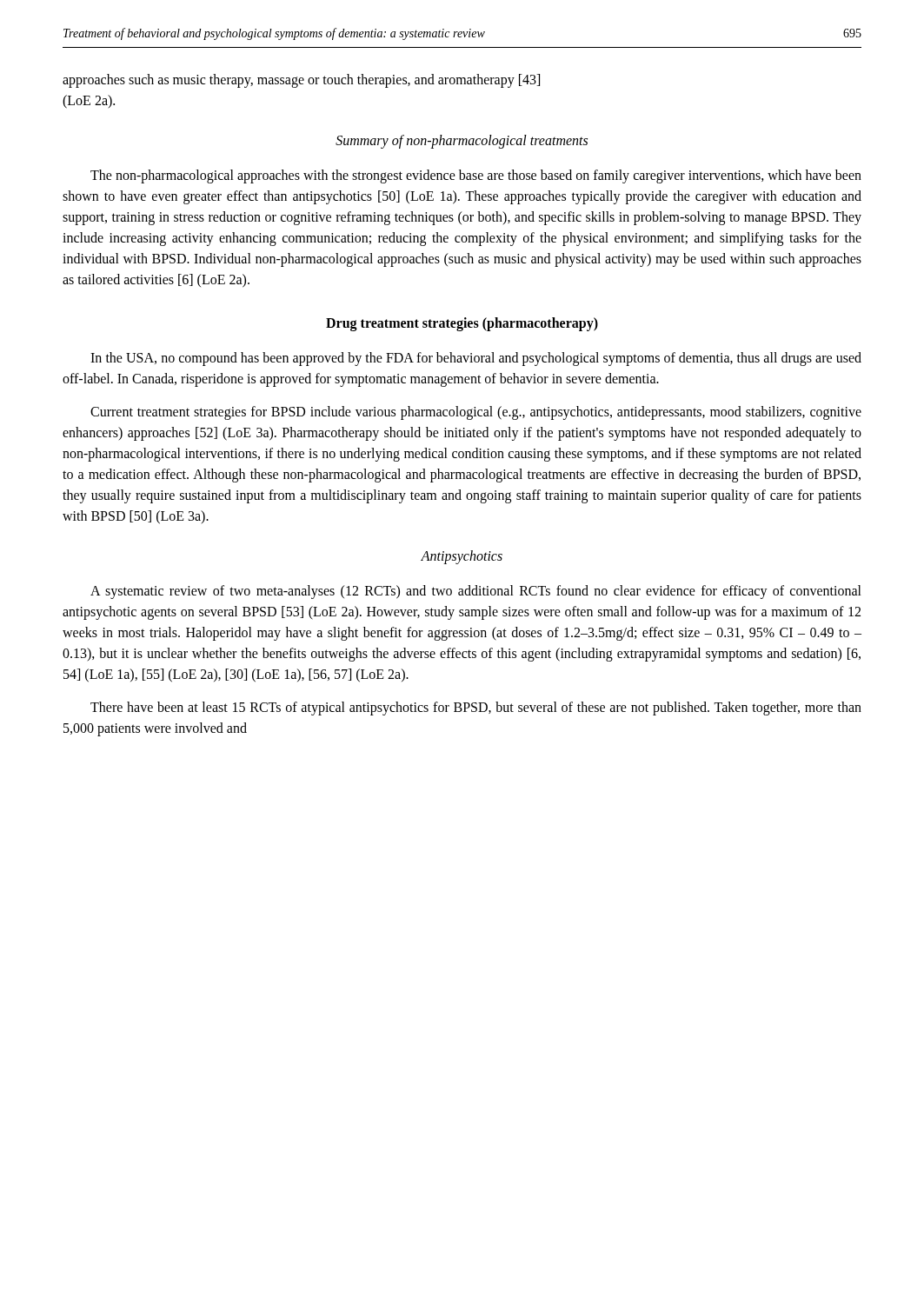Viewport: 924px width, 1304px height.
Task: Select the text block that says "In the USA, no compound"
Action: pos(462,369)
